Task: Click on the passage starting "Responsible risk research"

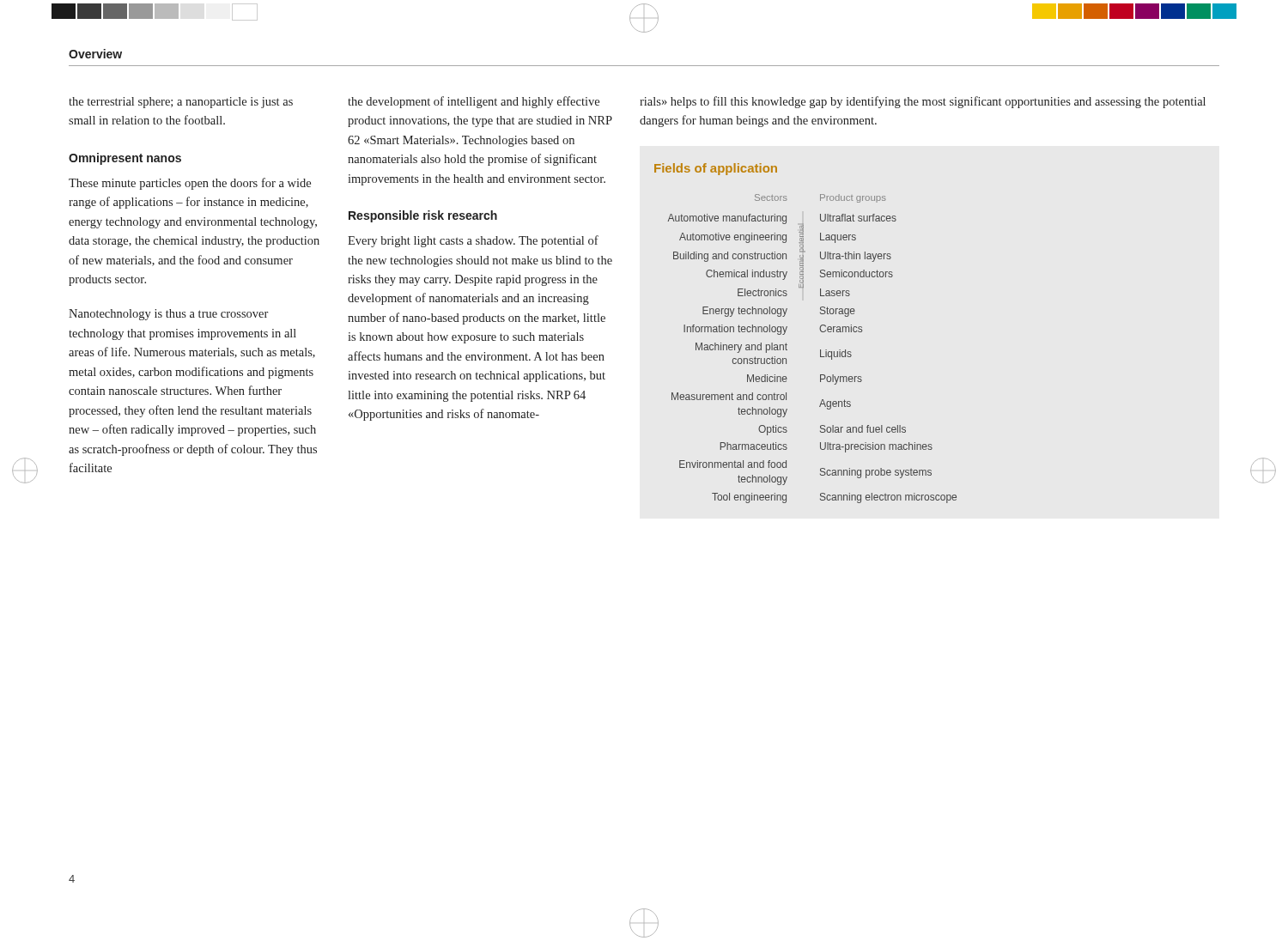Action: point(423,216)
